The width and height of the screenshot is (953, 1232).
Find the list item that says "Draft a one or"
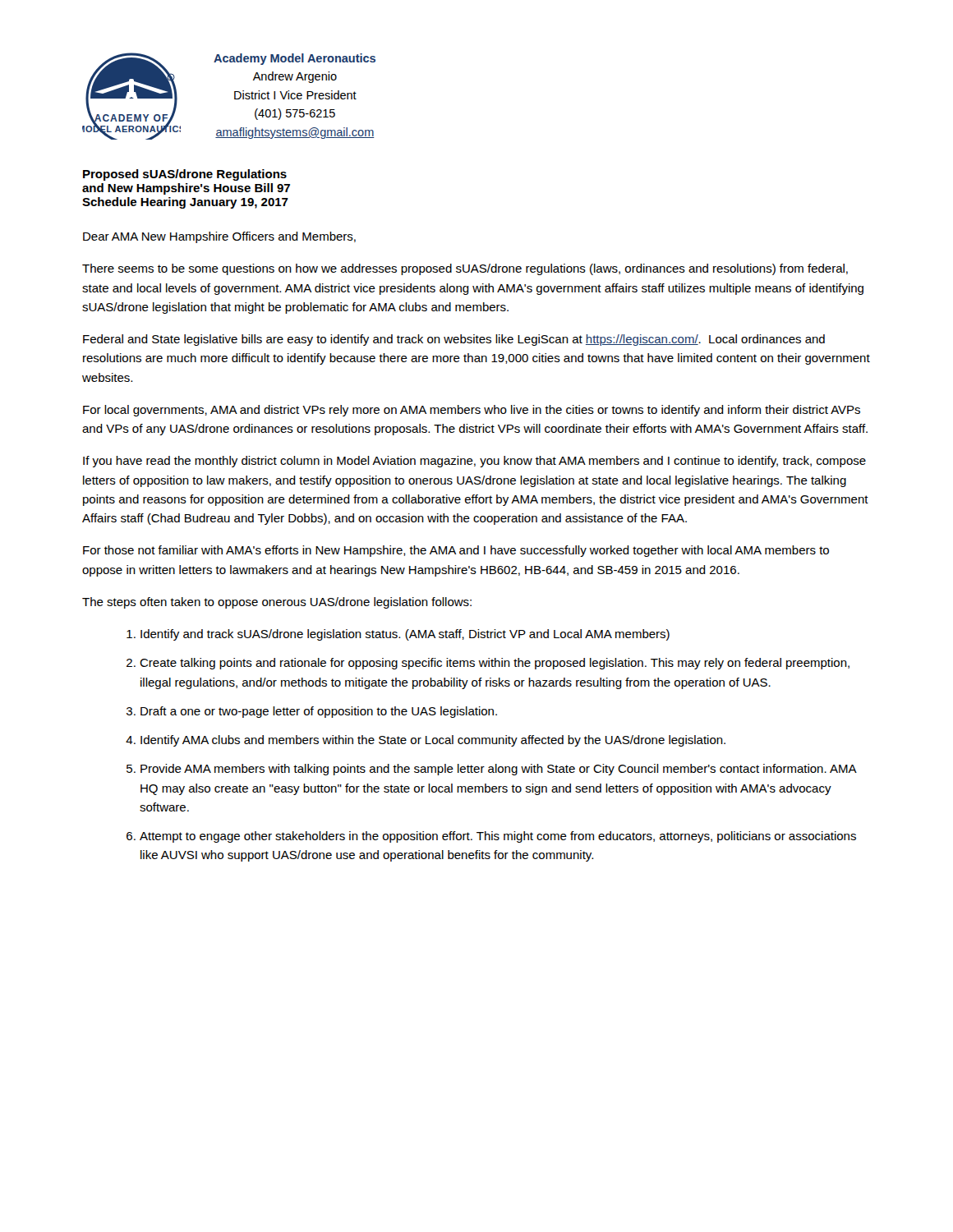tap(505, 711)
